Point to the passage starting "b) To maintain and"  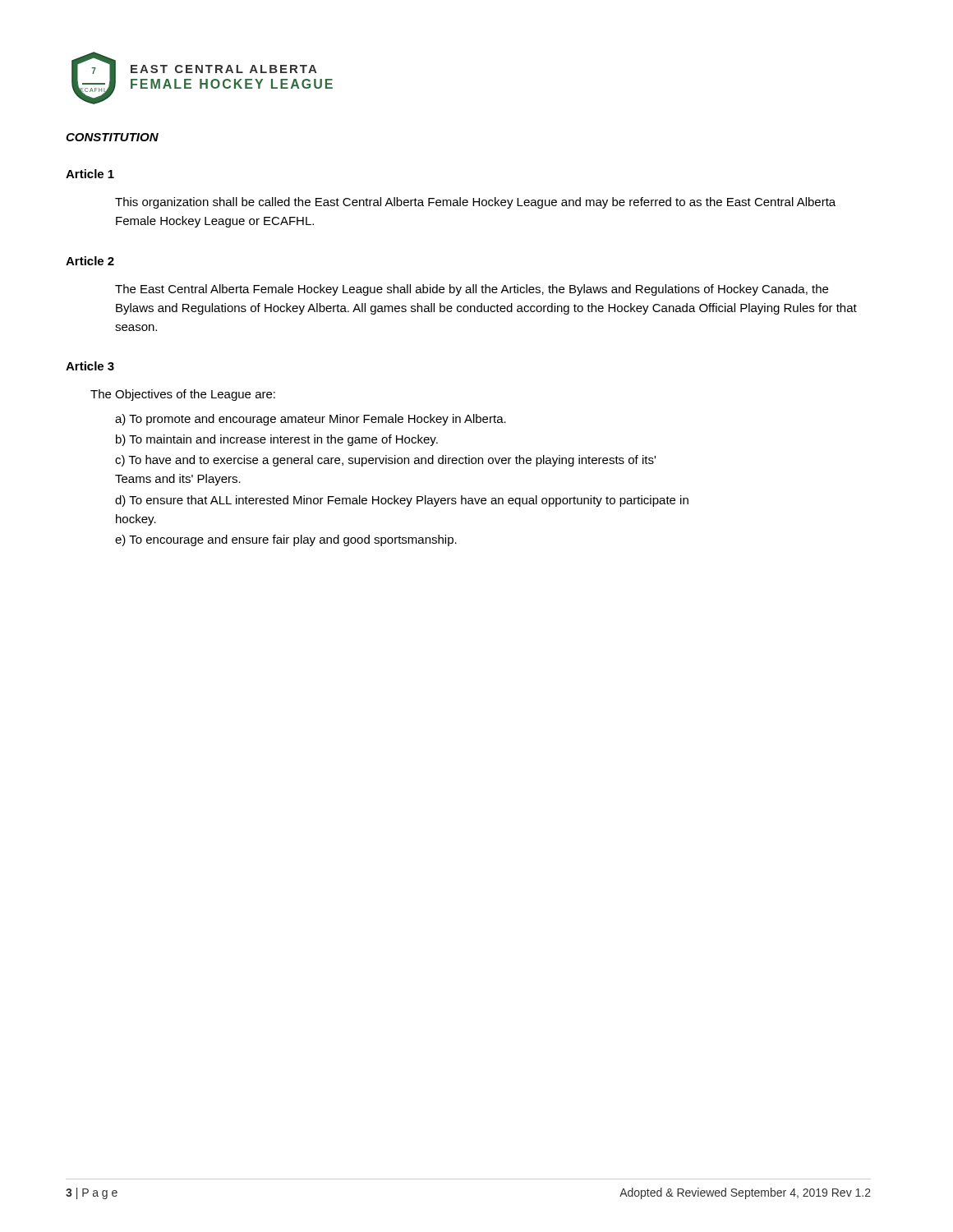277,439
